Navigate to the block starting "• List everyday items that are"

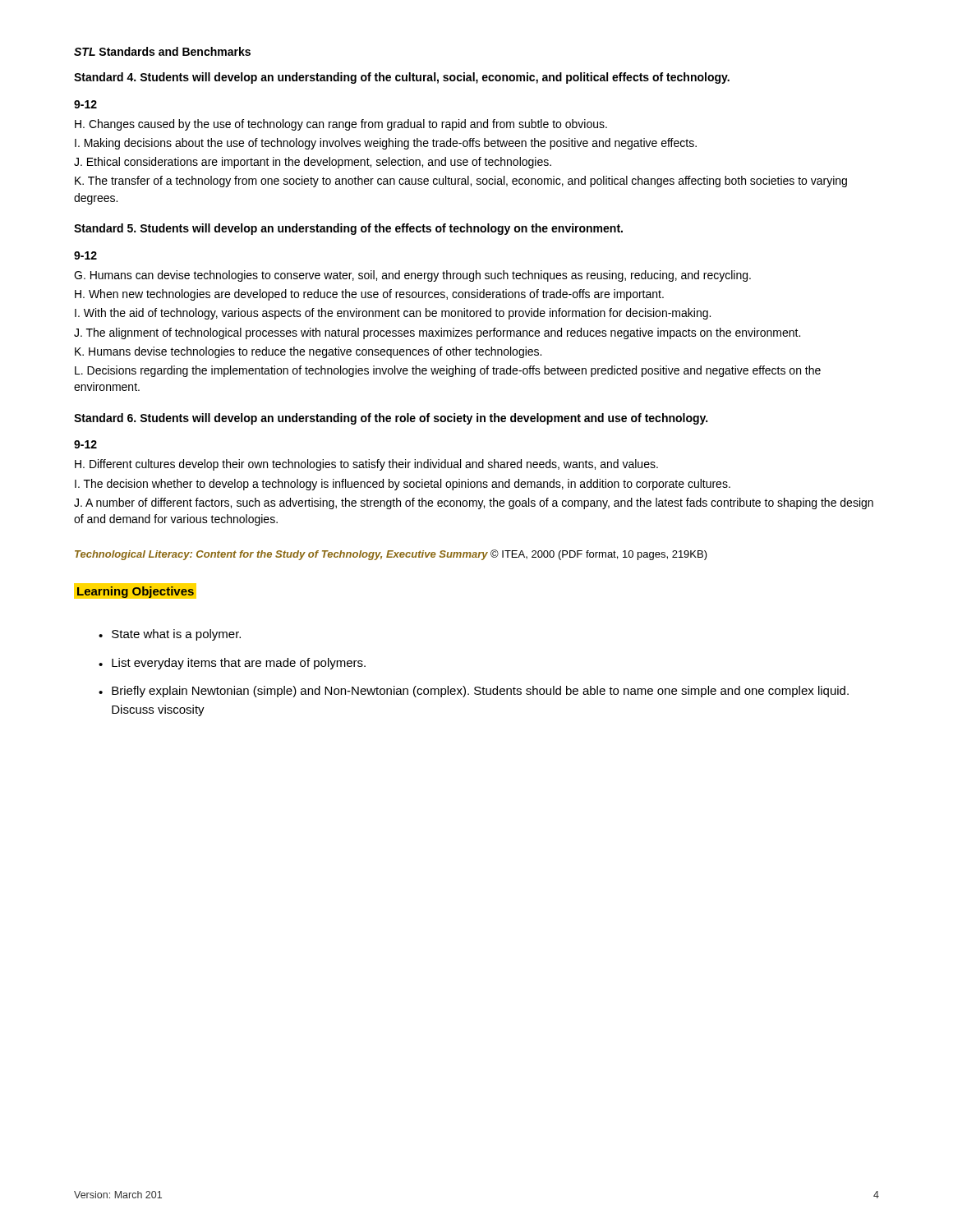coord(232,664)
